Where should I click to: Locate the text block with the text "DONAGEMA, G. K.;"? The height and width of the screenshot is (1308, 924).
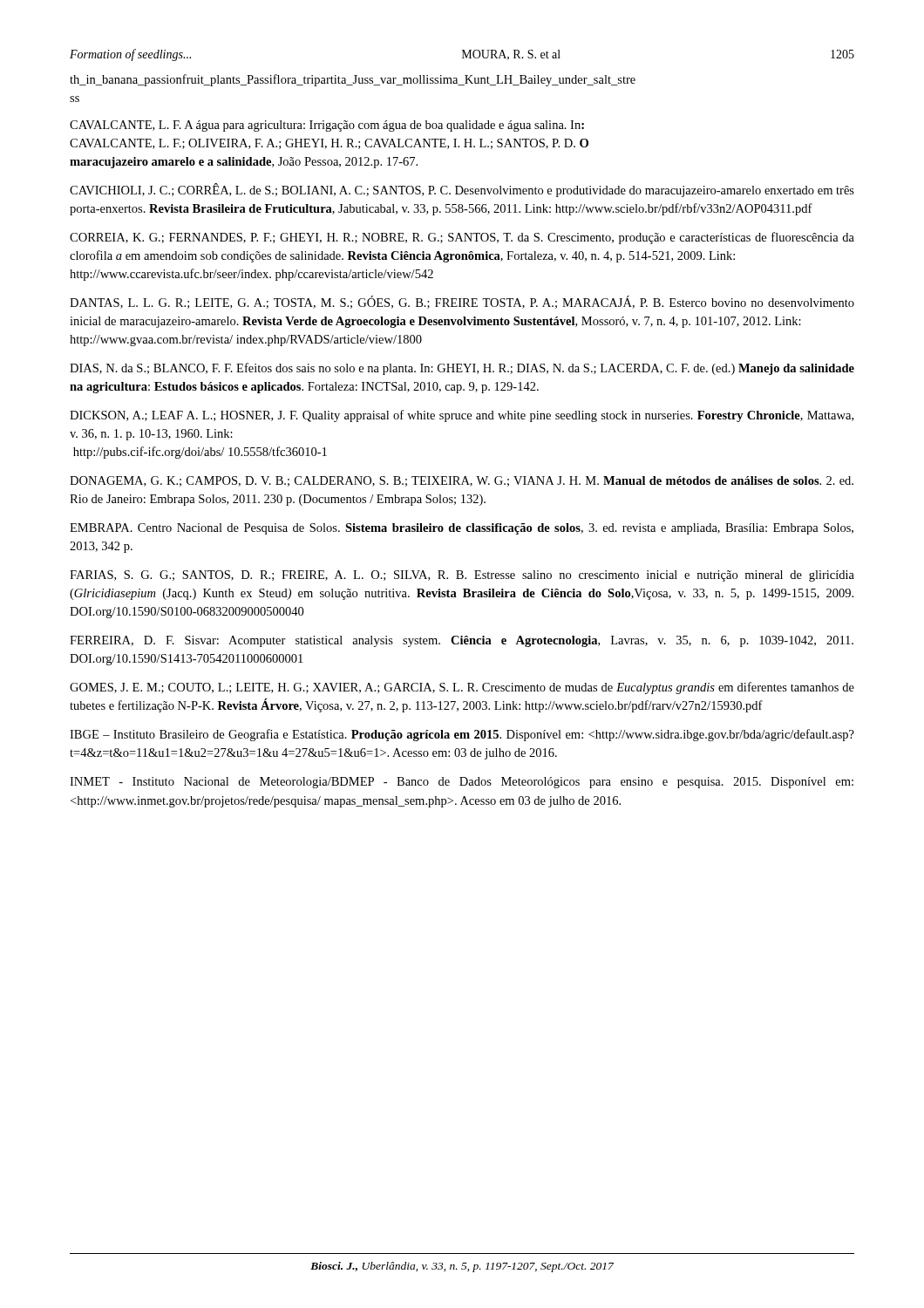[x=462, y=490]
